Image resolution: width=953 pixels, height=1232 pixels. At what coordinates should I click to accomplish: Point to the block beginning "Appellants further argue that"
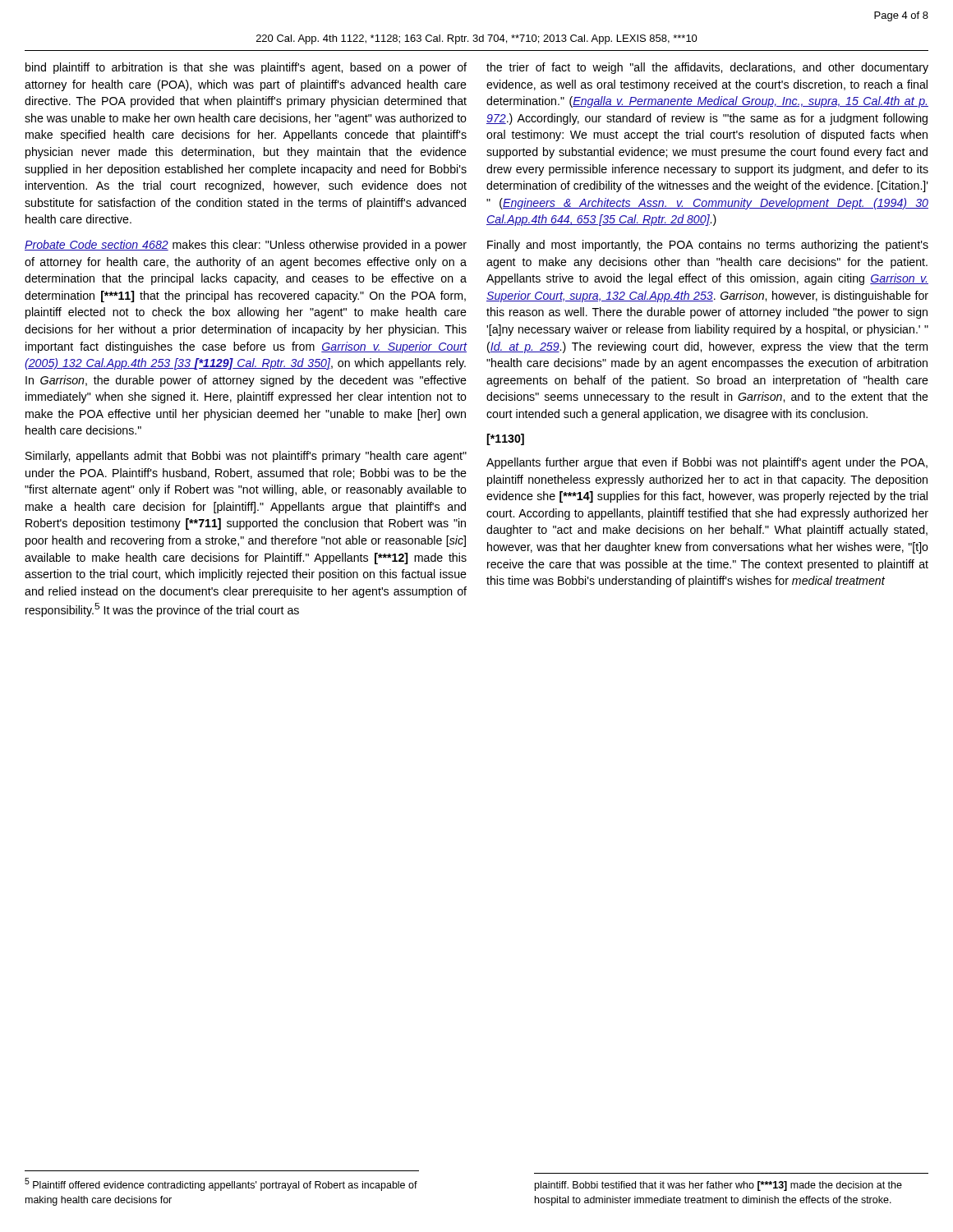707,522
